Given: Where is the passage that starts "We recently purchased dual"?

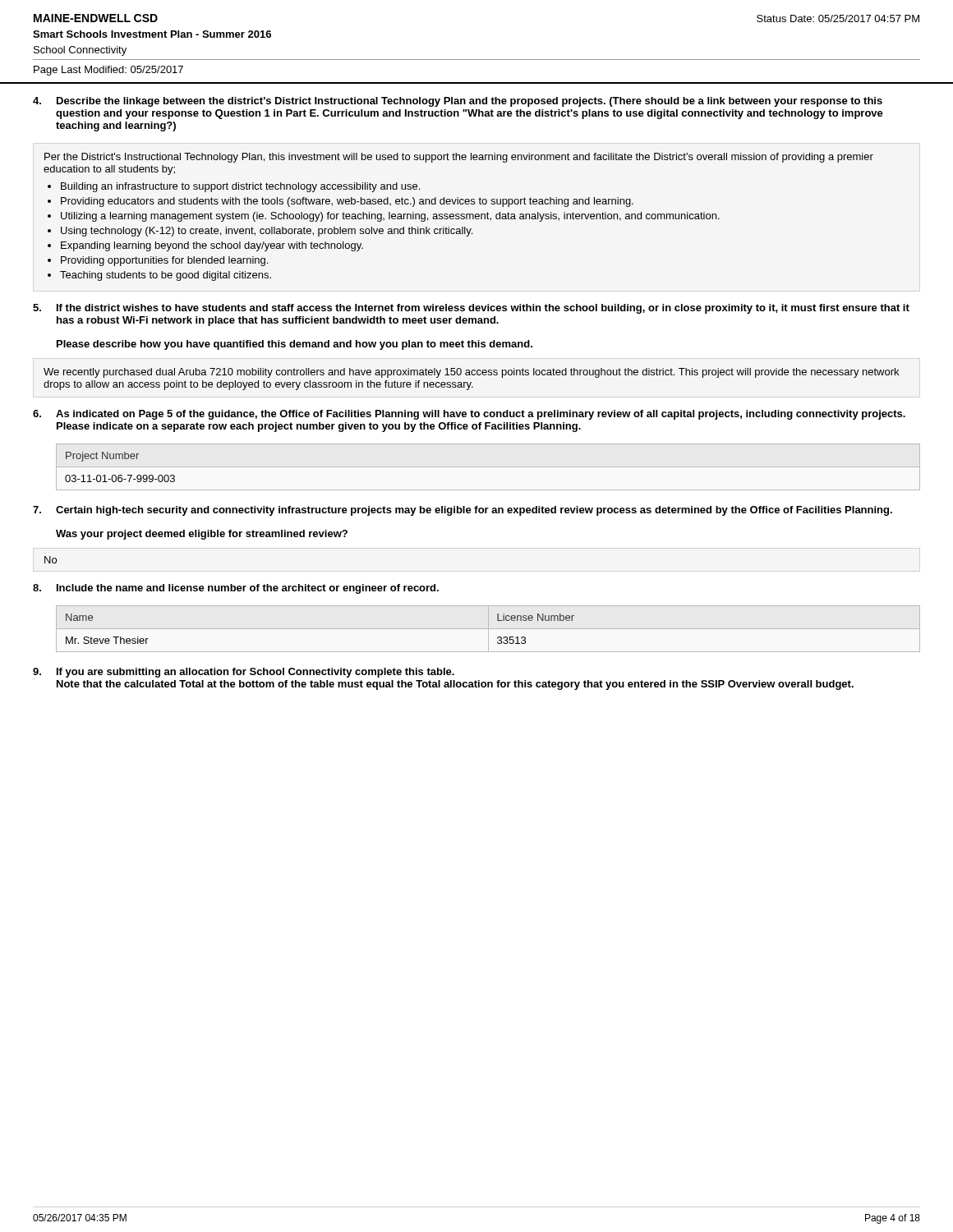Looking at the screenshot, I should (471, 378).
